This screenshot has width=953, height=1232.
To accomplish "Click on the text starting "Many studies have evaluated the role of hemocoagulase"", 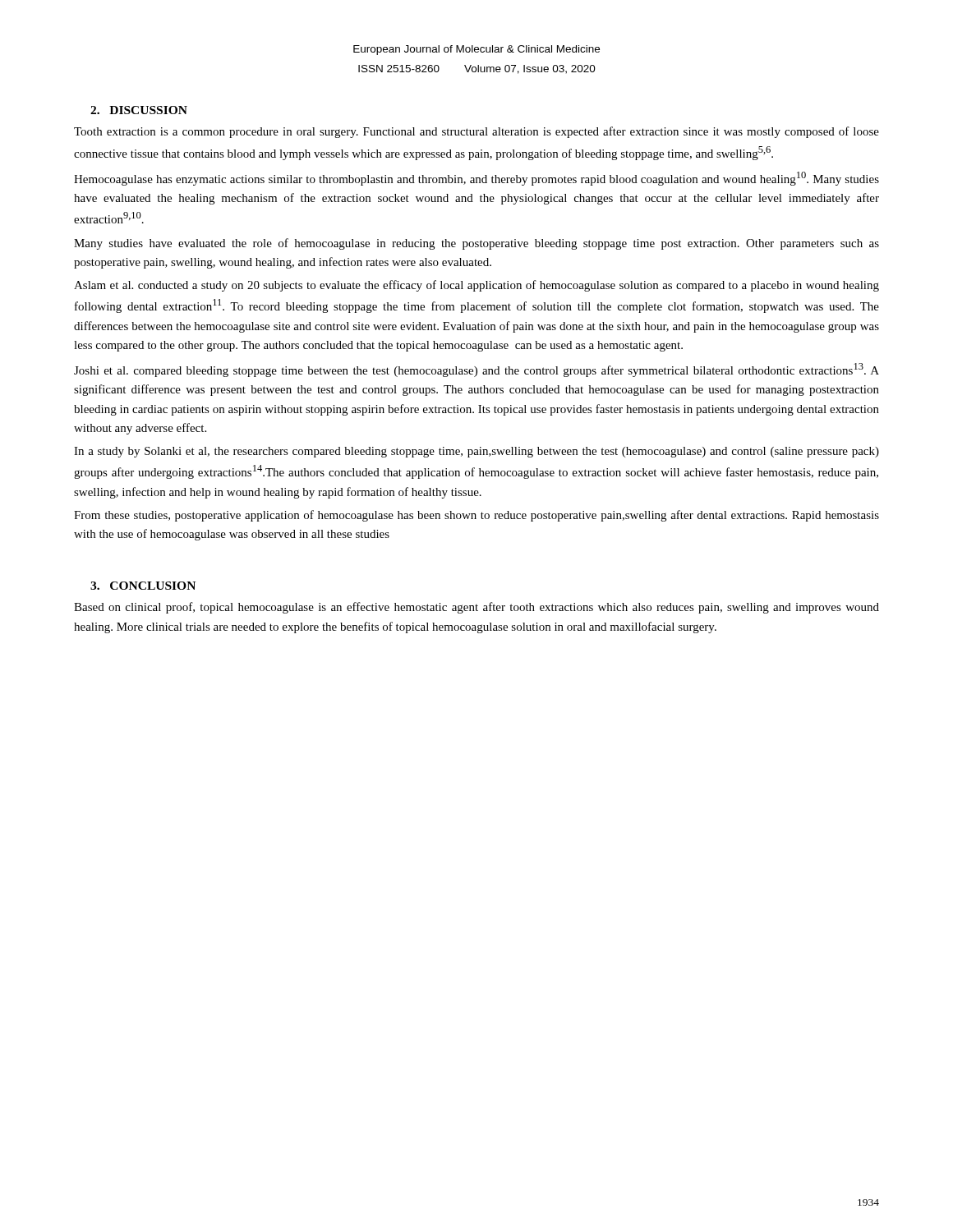I will [x=476, y=252].
